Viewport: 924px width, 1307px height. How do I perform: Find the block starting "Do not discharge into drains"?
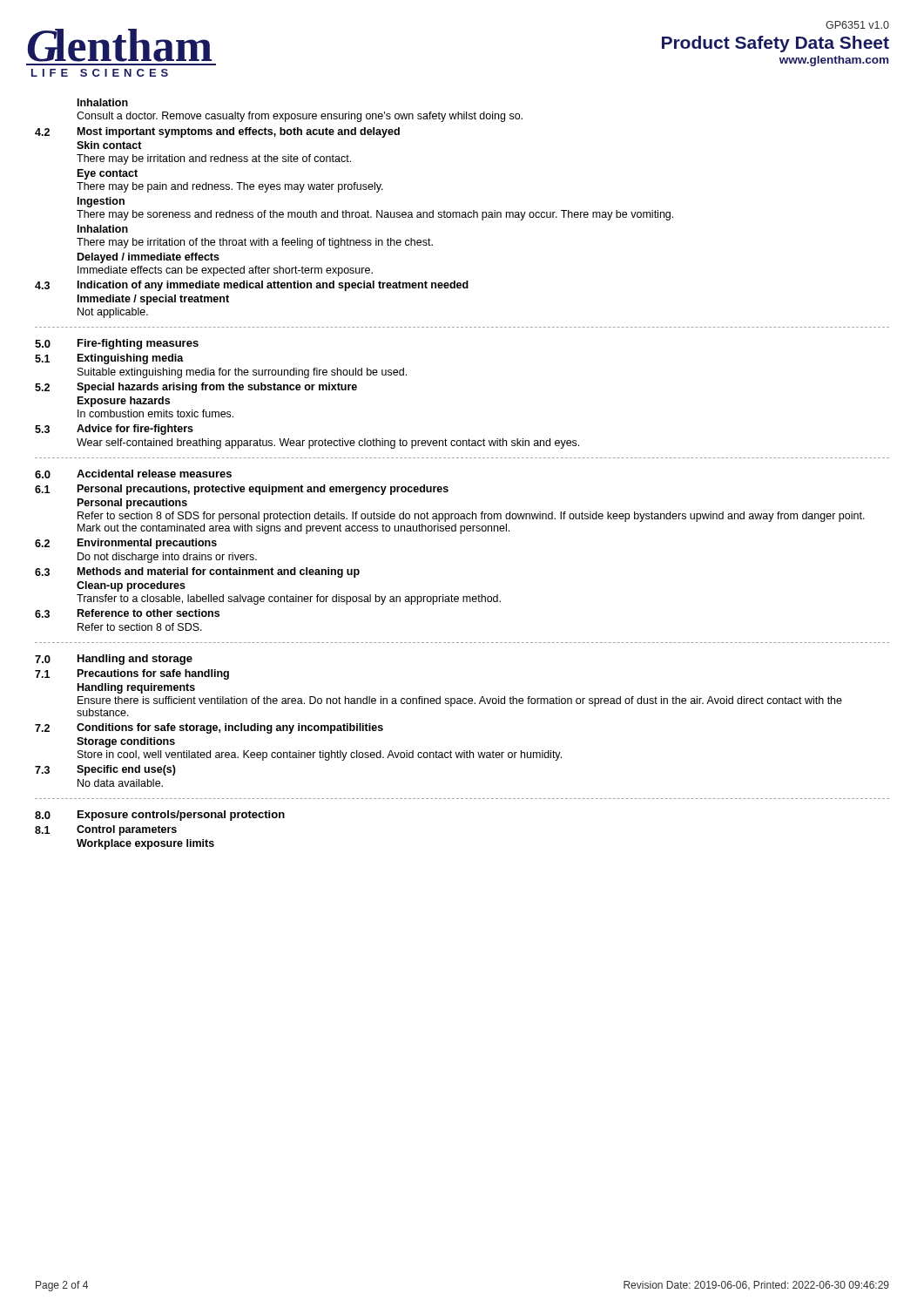(167, 557)
